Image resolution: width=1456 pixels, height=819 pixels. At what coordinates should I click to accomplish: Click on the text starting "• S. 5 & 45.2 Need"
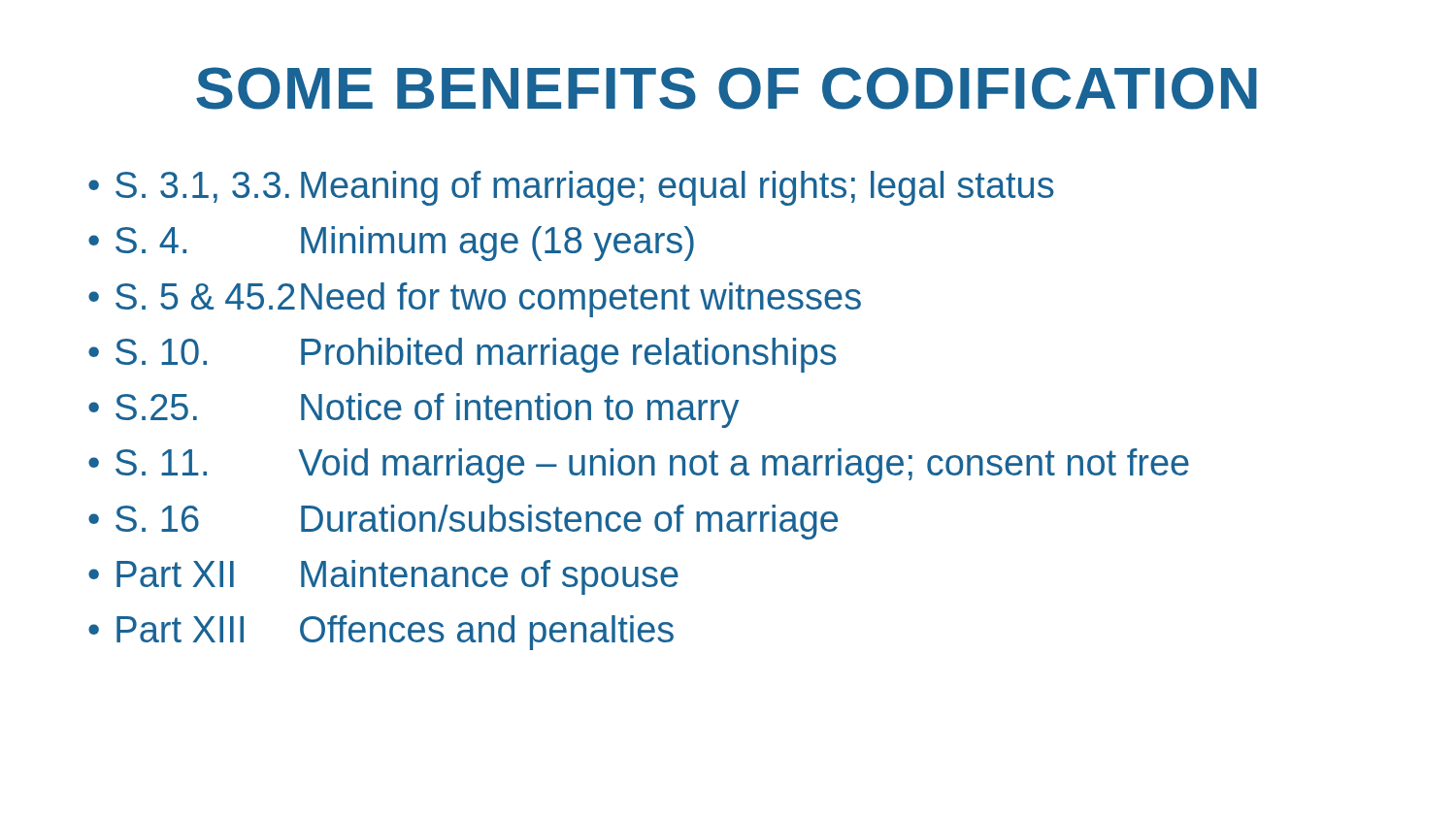coord(475,297)
